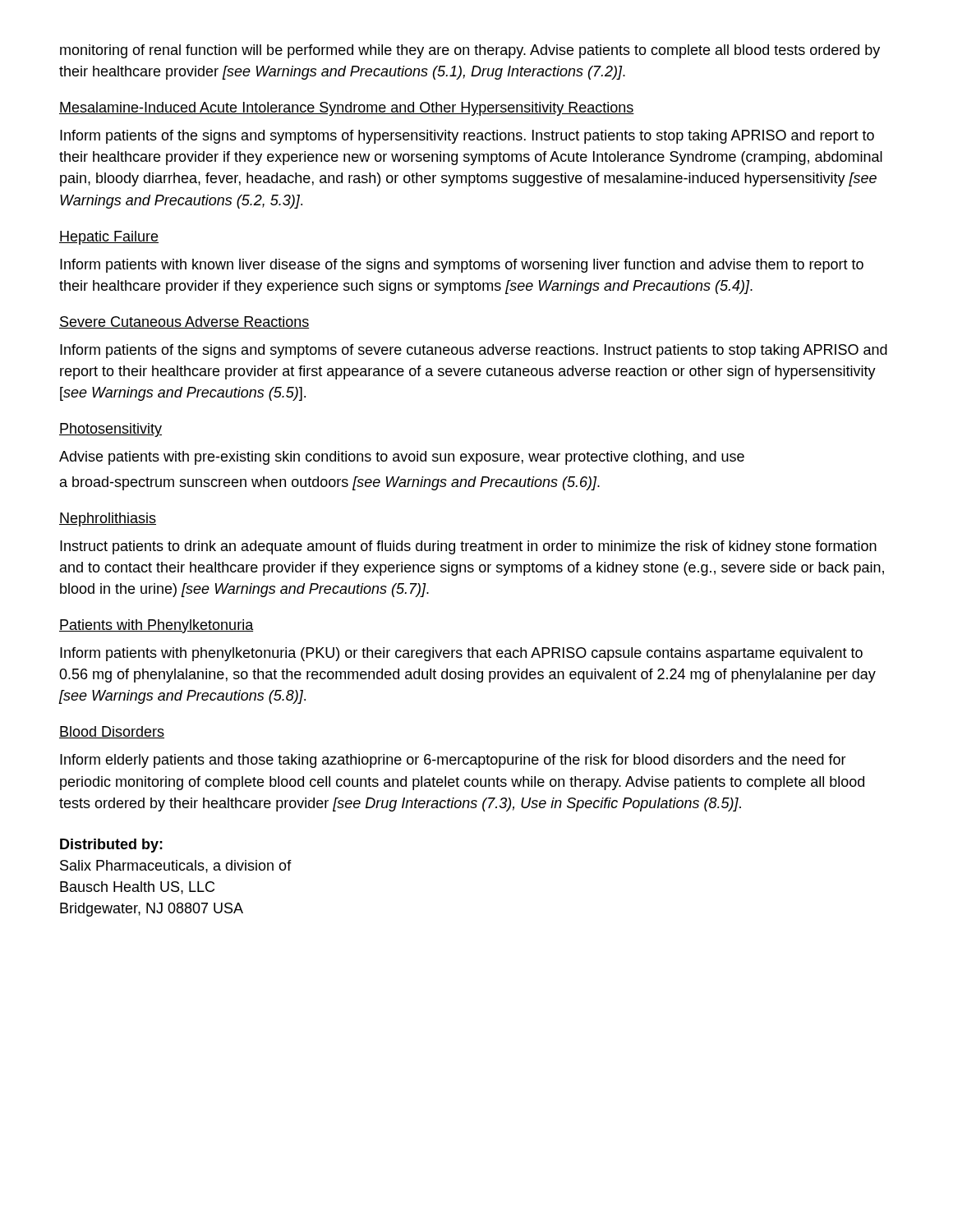
Task: Click on the text block that reads "Inform patients with phenylketonuria"
Action: [x=467, y=674]
